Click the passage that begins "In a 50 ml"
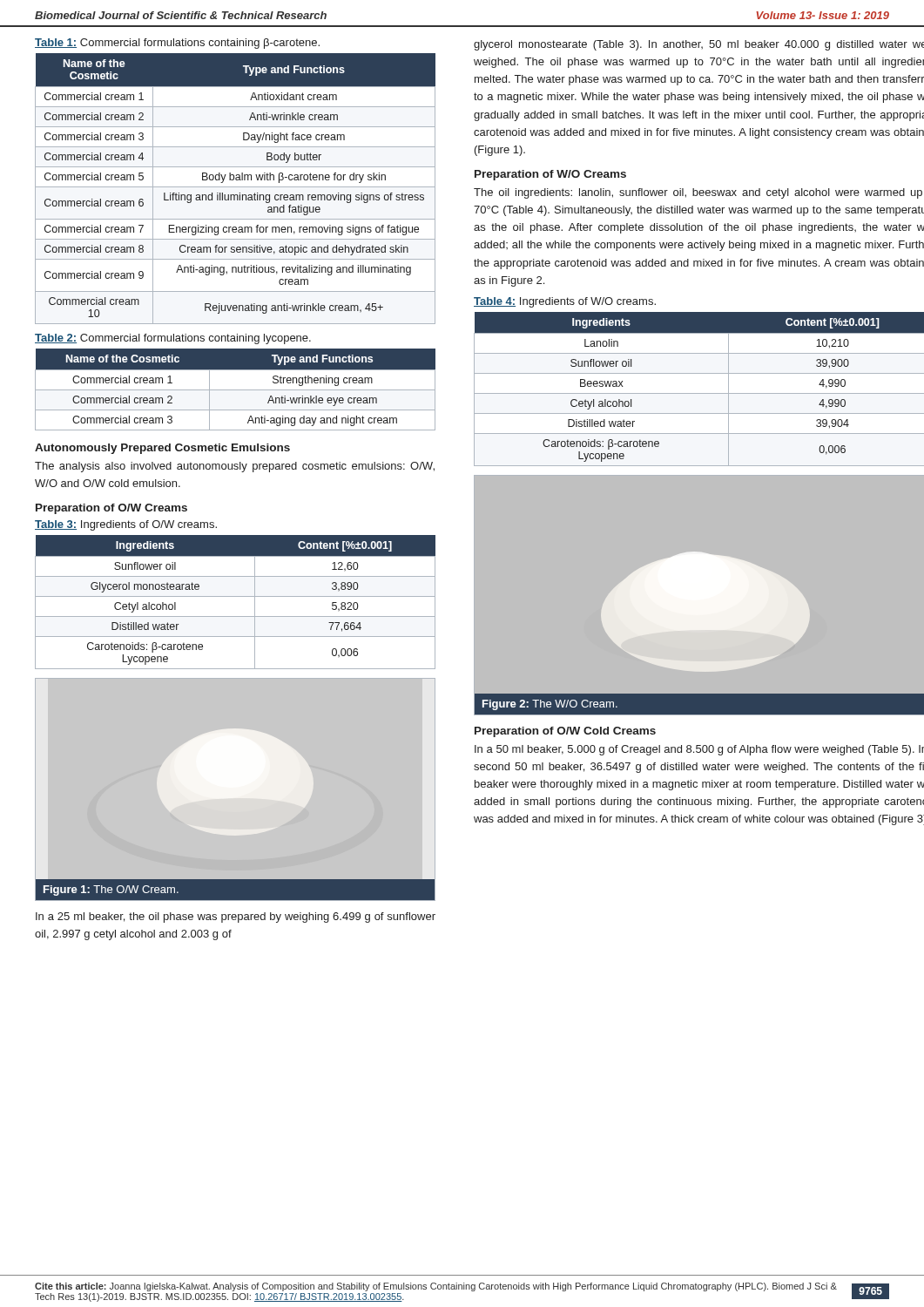Screen dimensions: 1307x924 click(699, 784)
